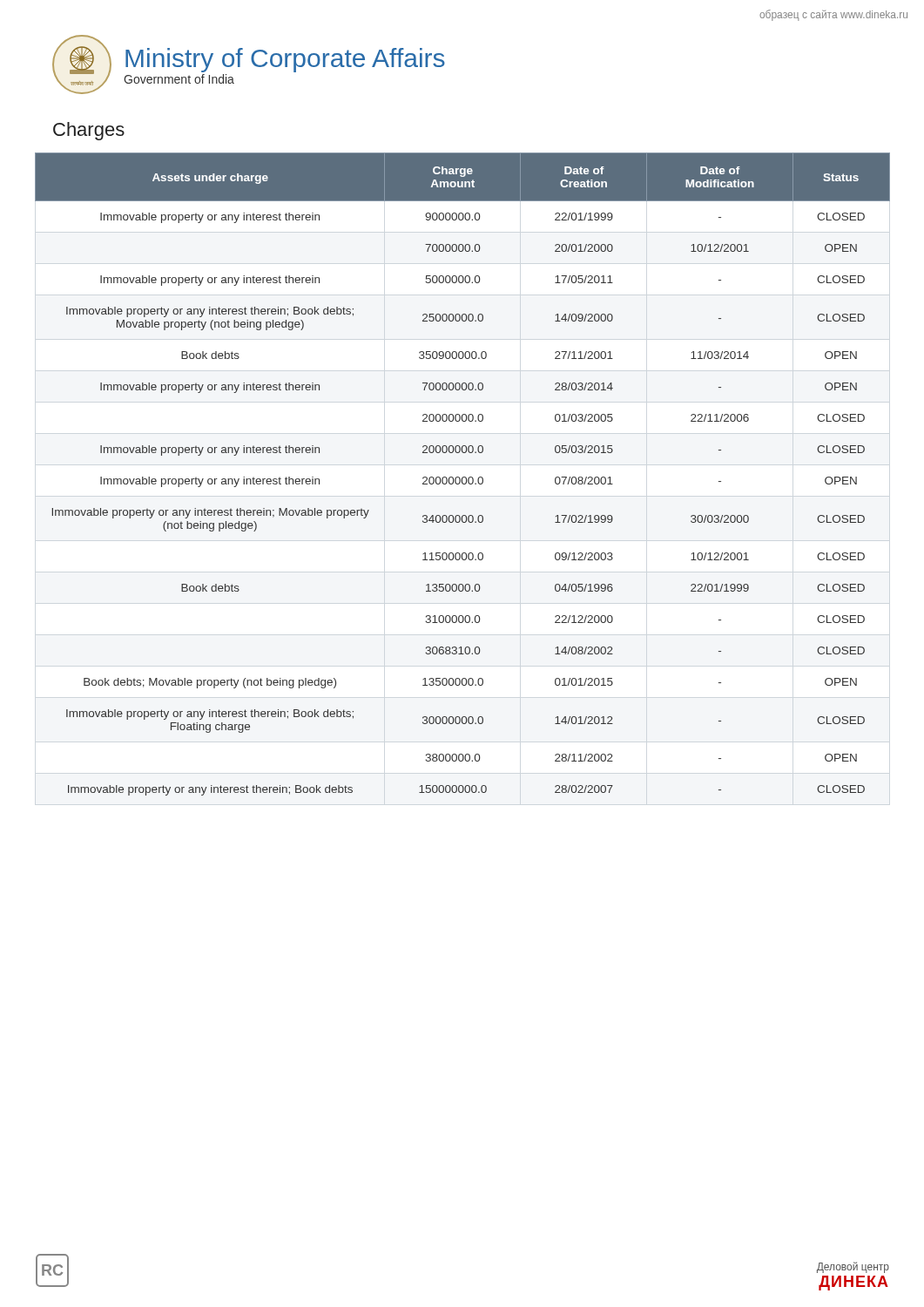The width and height of the screenshot is (924, 1307).
Task: Select the logo
Action: (x=249, y=65)
